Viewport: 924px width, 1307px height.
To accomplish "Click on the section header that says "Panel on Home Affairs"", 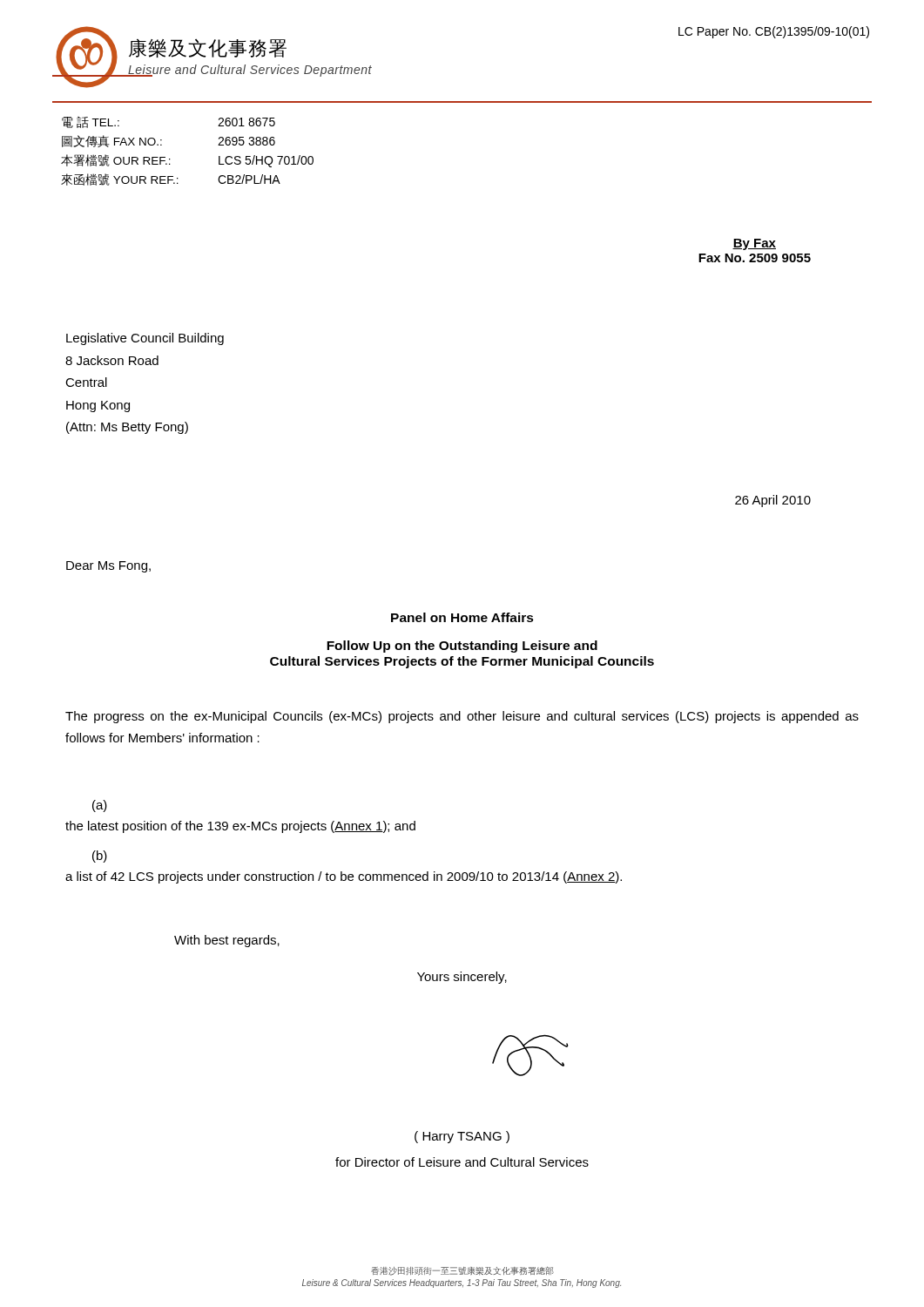I will pos(462,617).
